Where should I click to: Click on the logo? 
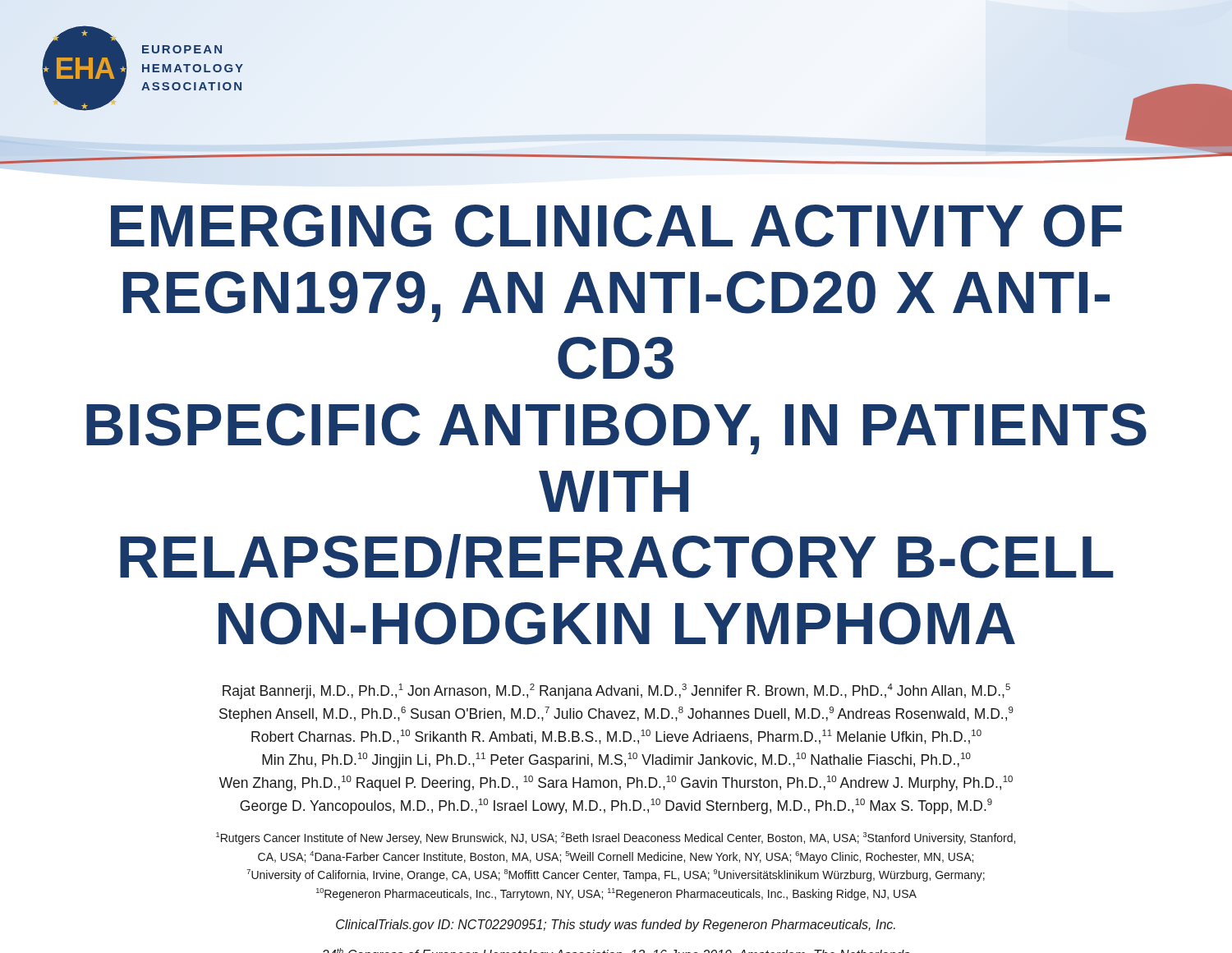[x=142, y=68]
